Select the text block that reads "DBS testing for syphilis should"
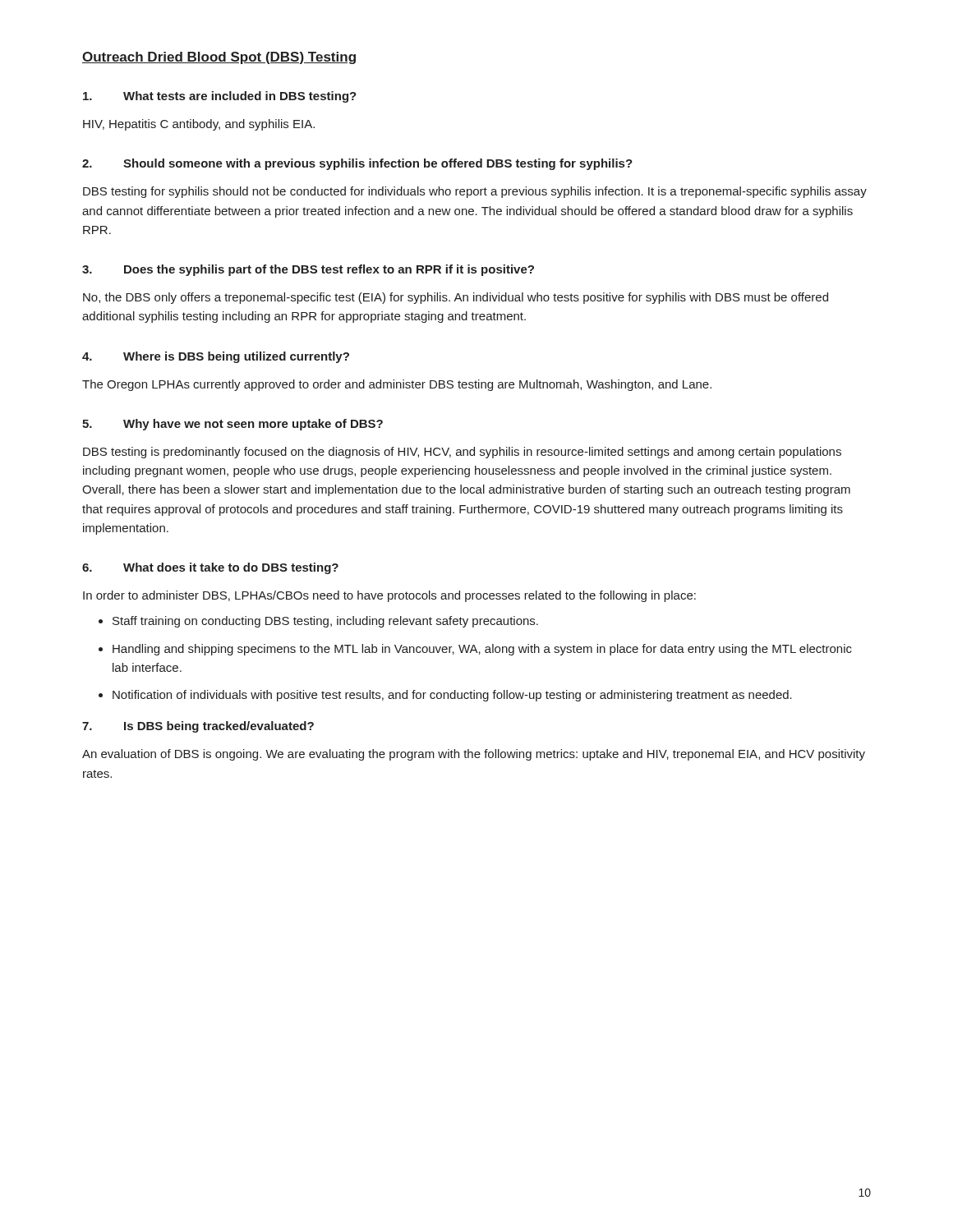 pyautogui.click(x=474, y=210)
